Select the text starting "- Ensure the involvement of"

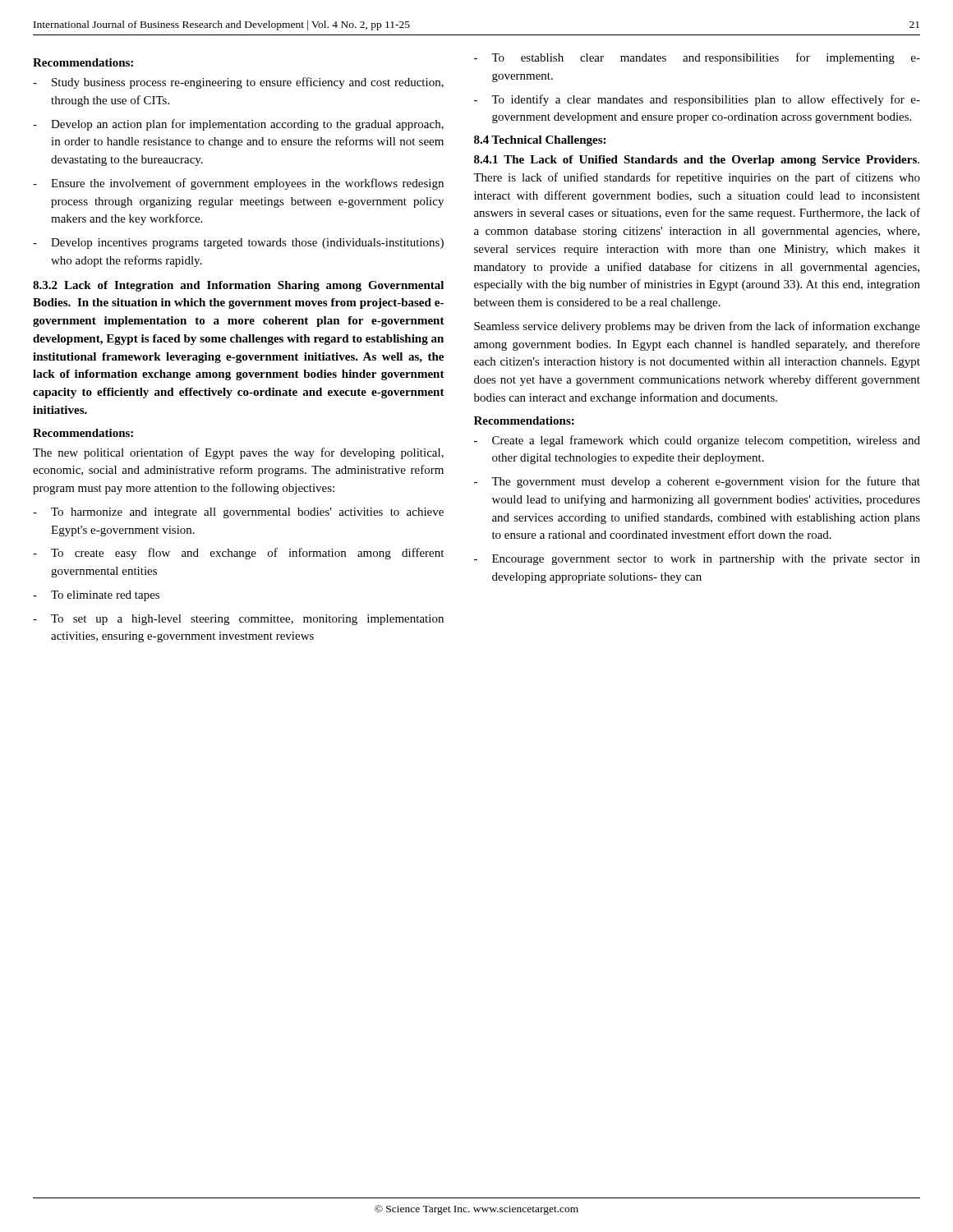click(238, 201)
